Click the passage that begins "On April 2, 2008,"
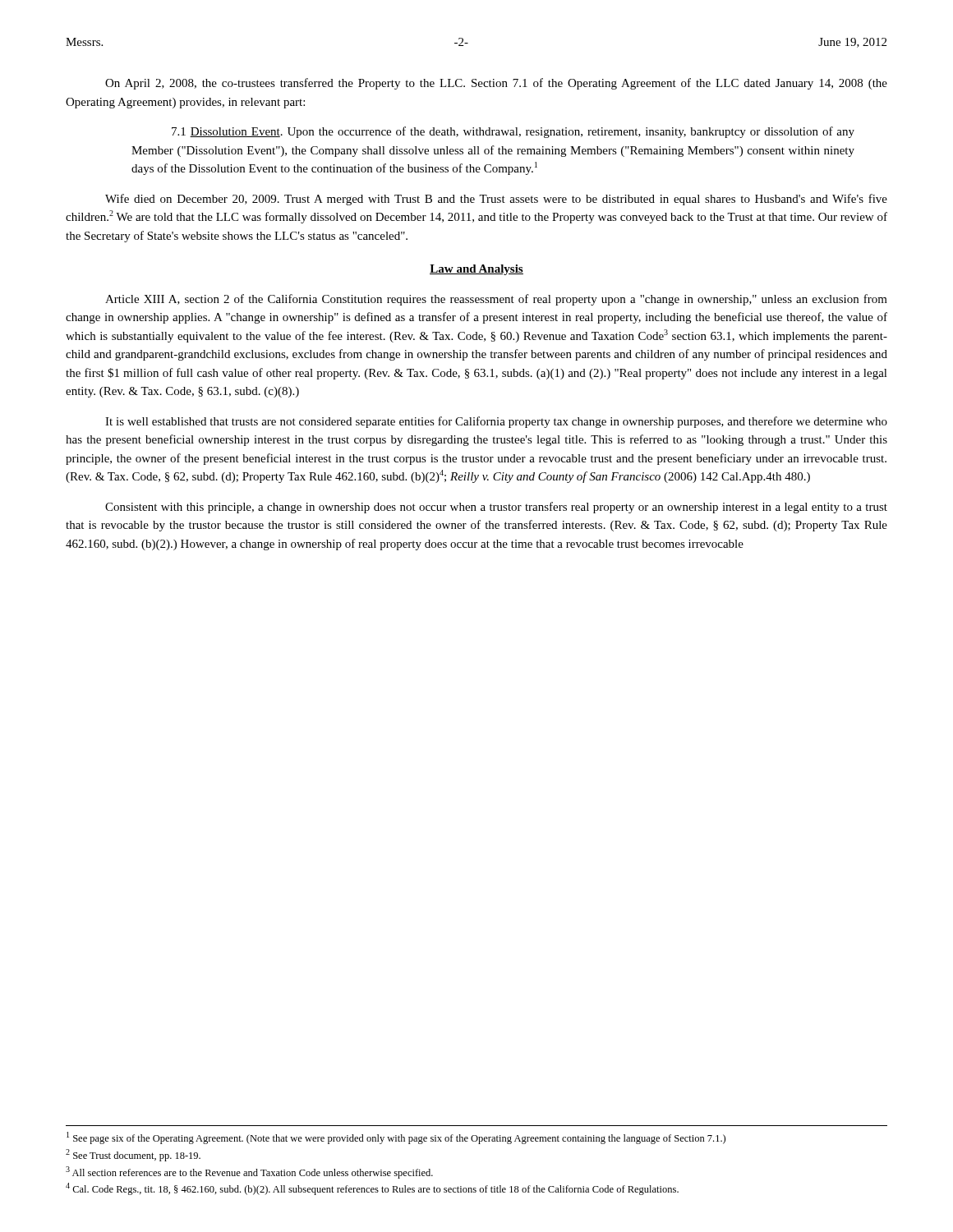 [476, 92]
